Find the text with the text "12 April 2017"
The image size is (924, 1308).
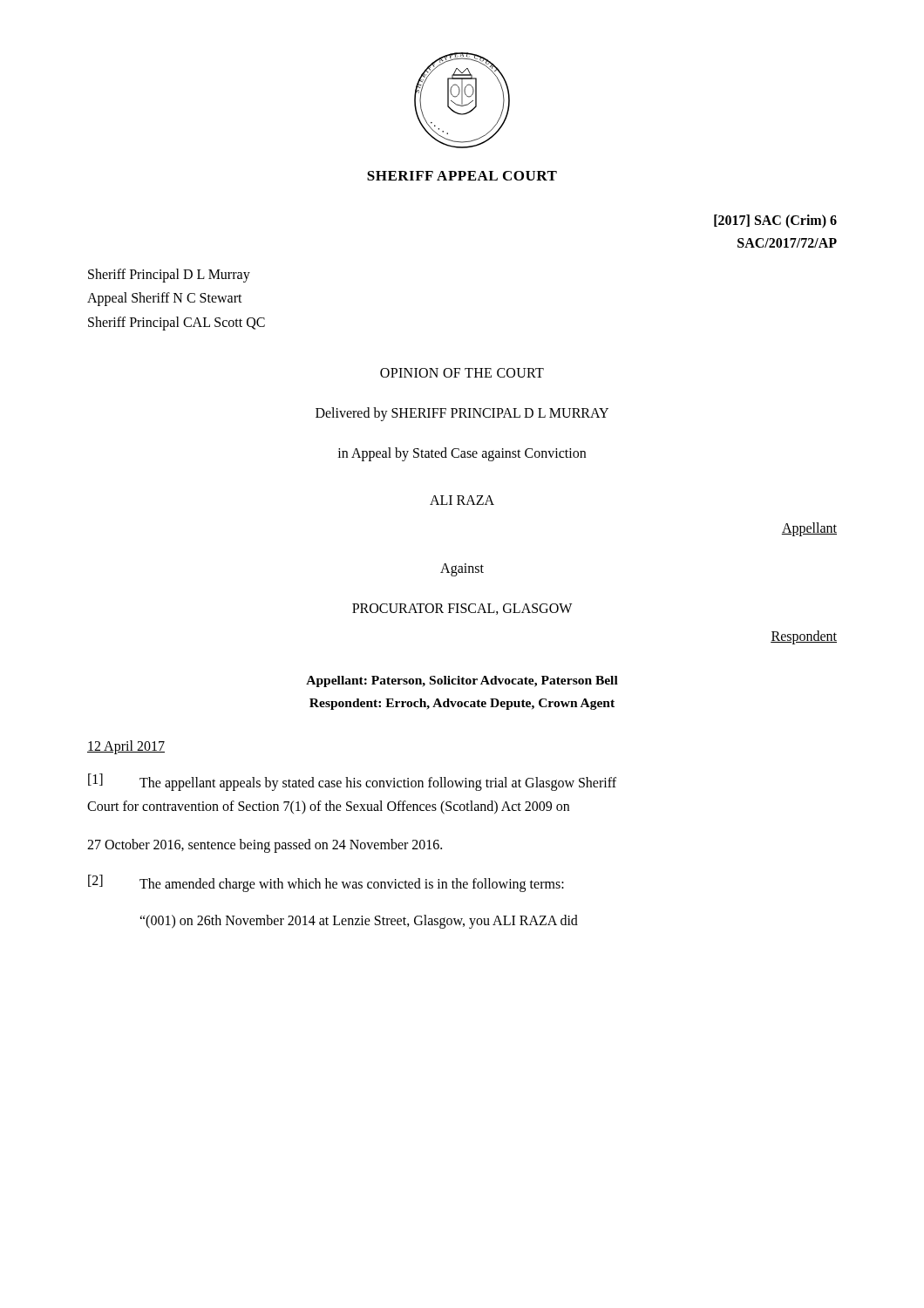[x=126, y=746]
